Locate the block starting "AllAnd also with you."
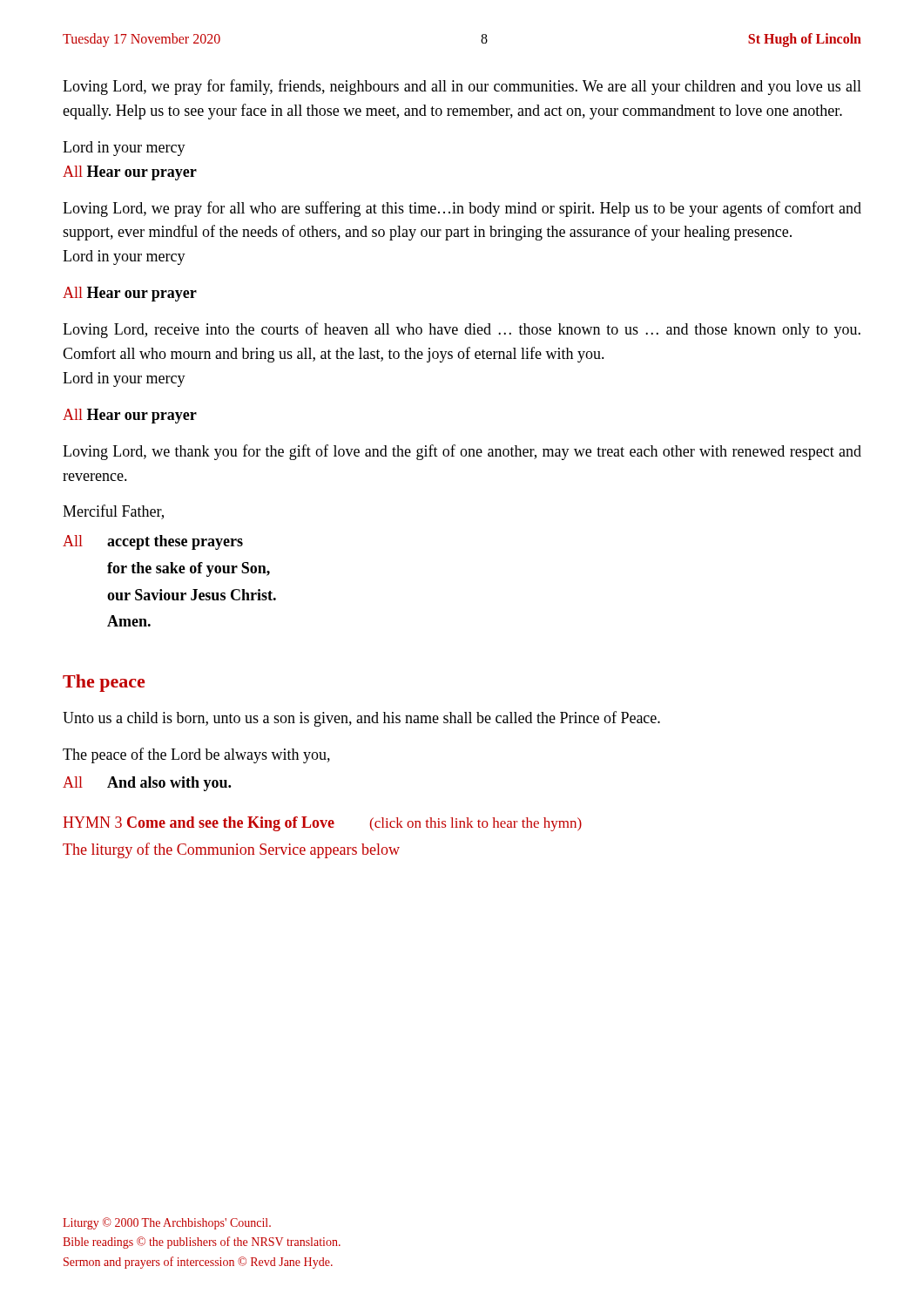 147,783
